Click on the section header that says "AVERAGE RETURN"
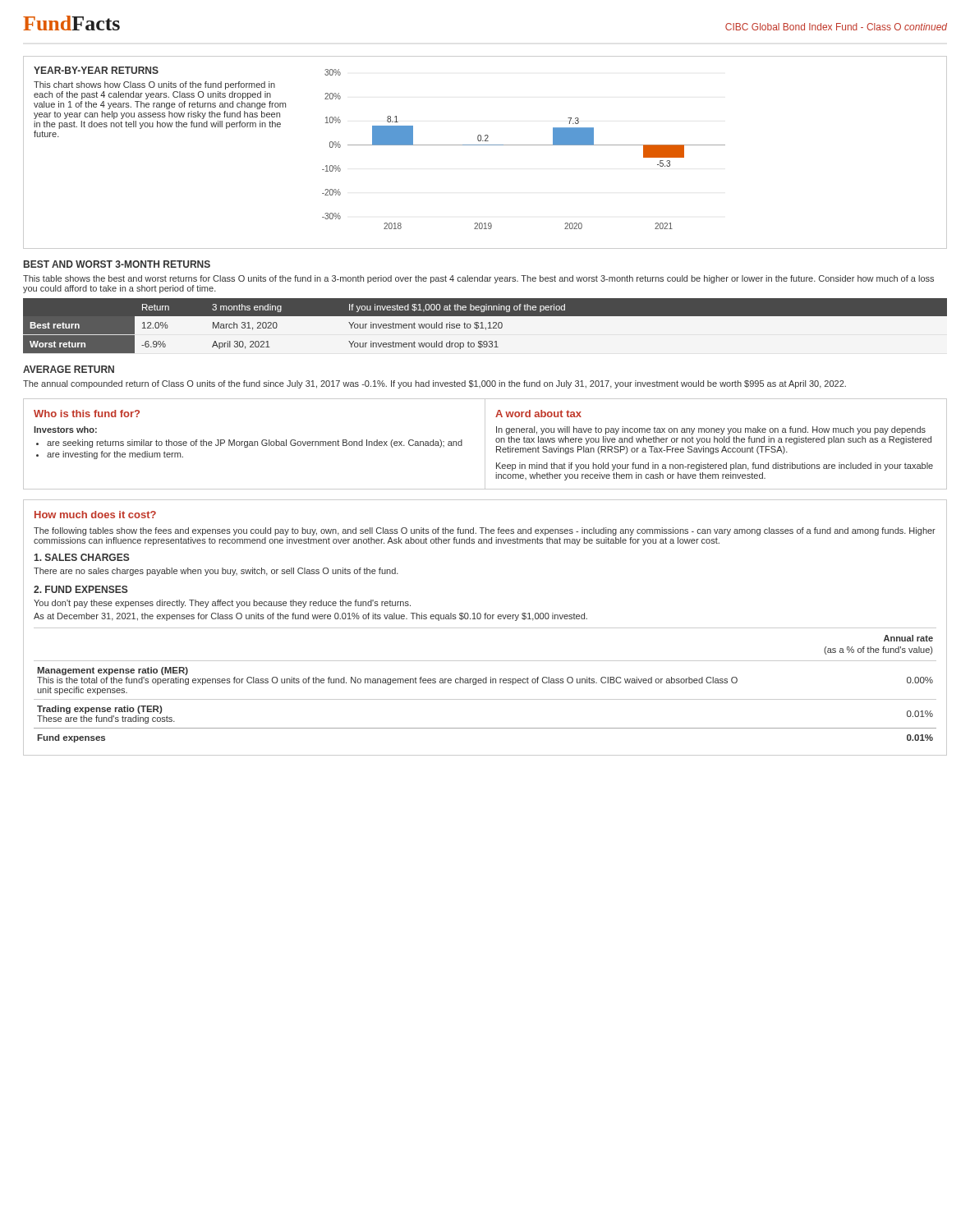 pyautogui.click(x=69, y=370)
